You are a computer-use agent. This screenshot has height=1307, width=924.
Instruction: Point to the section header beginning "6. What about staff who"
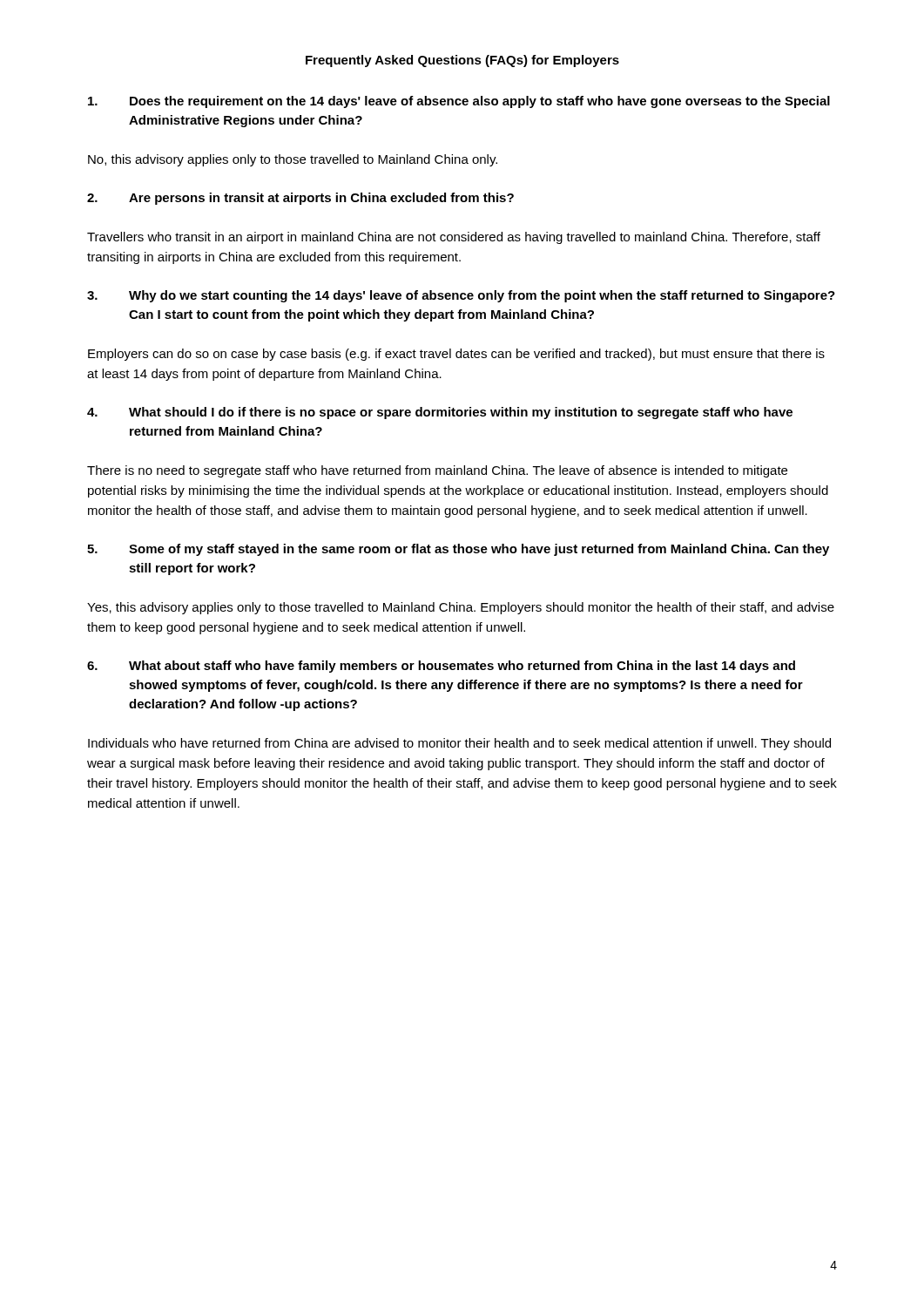pos(462,685)
